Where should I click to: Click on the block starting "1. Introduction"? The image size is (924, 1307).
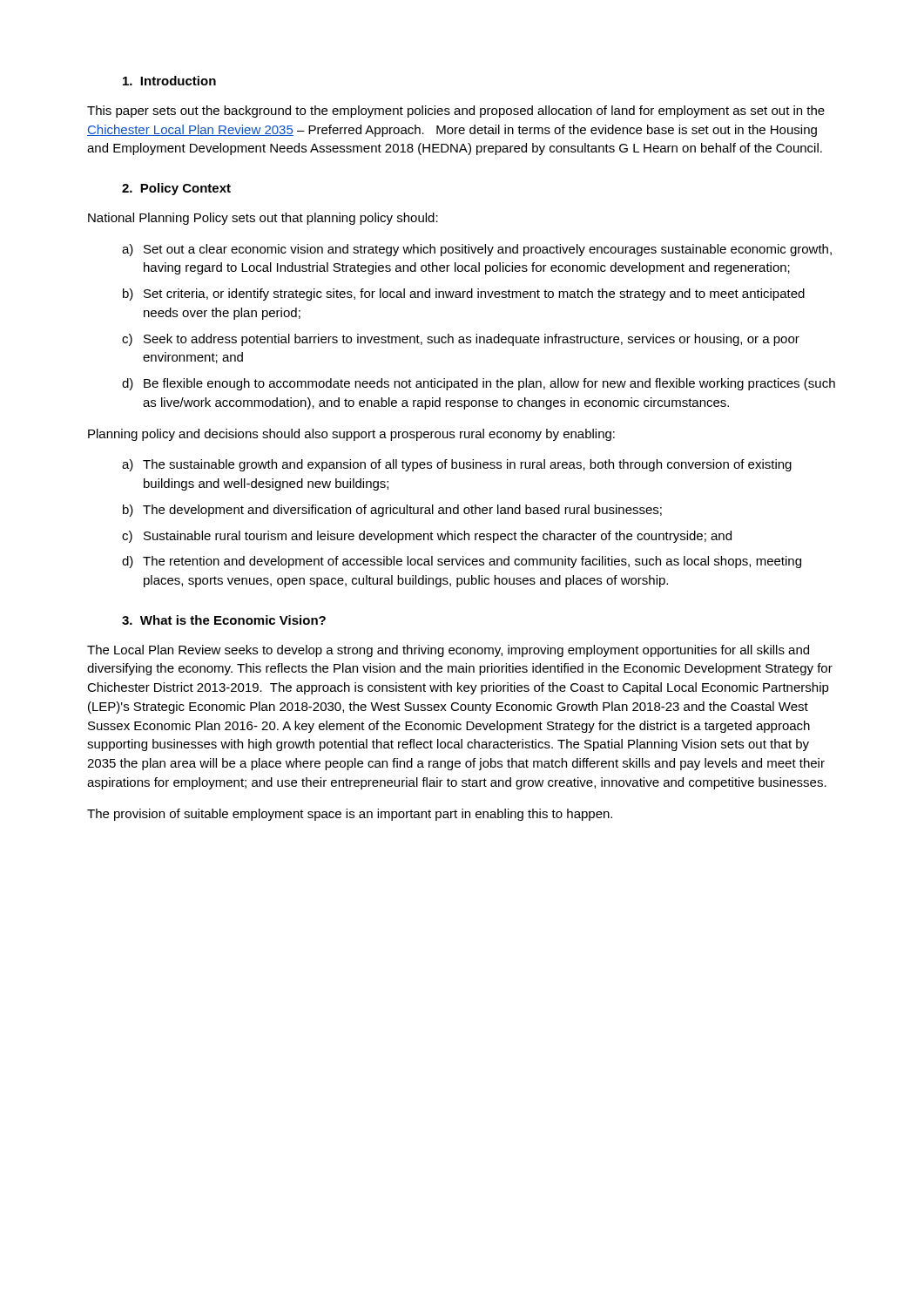(x=169, y=81)
